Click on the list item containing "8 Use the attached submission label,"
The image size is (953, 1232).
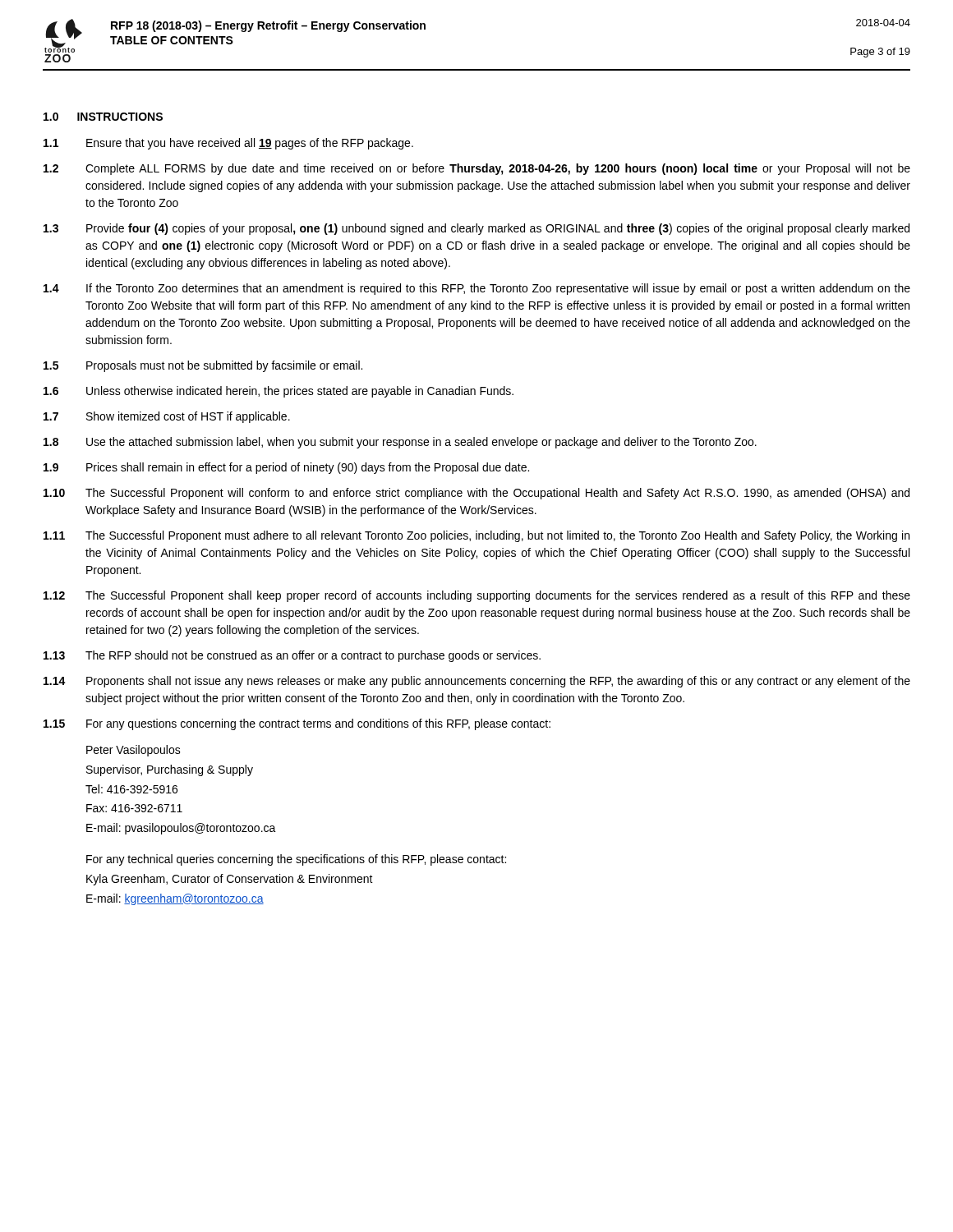[x=476, y=442]
